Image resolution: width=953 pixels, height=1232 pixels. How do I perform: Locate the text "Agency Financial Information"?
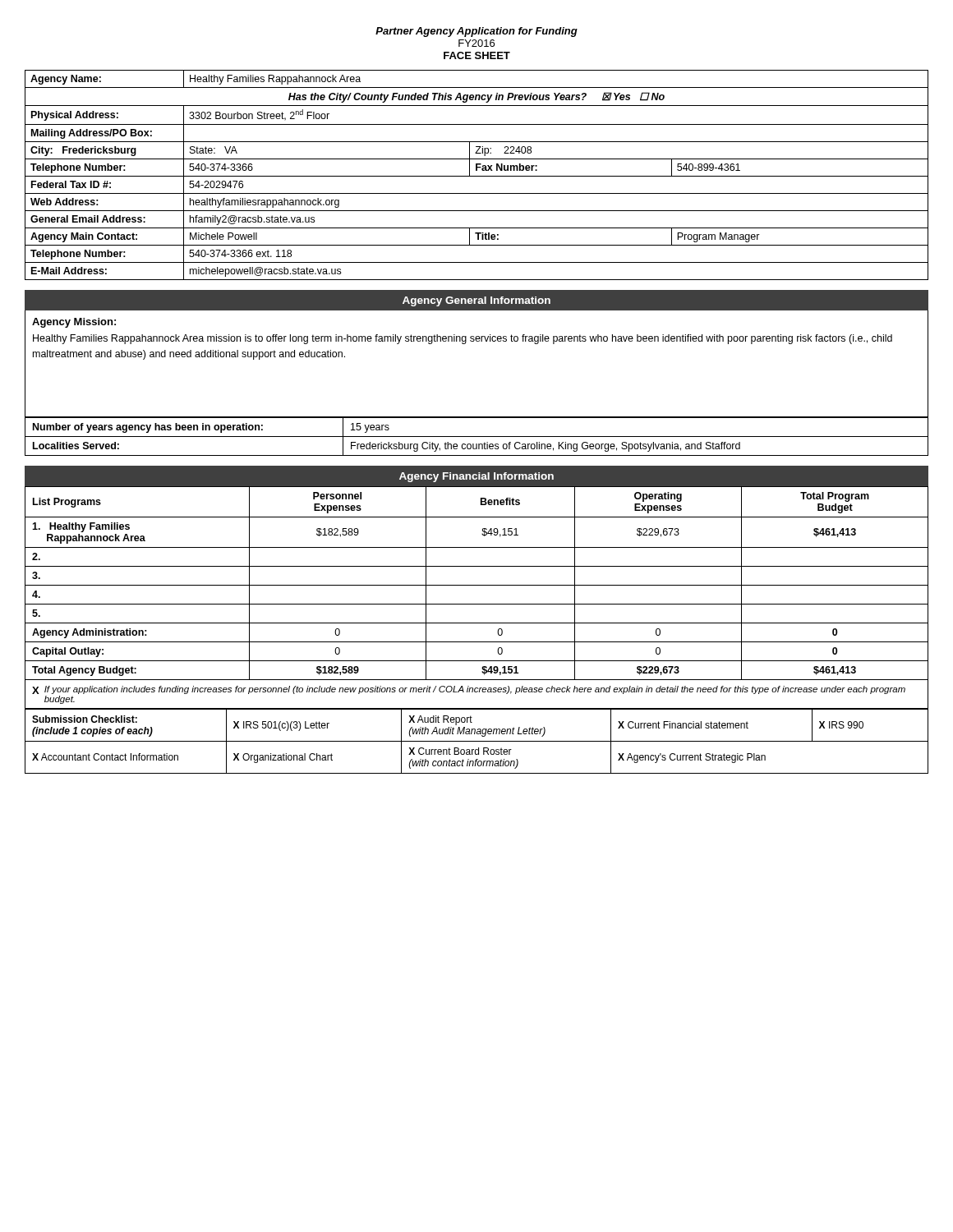pyautogui.click(x=476, y=476)
